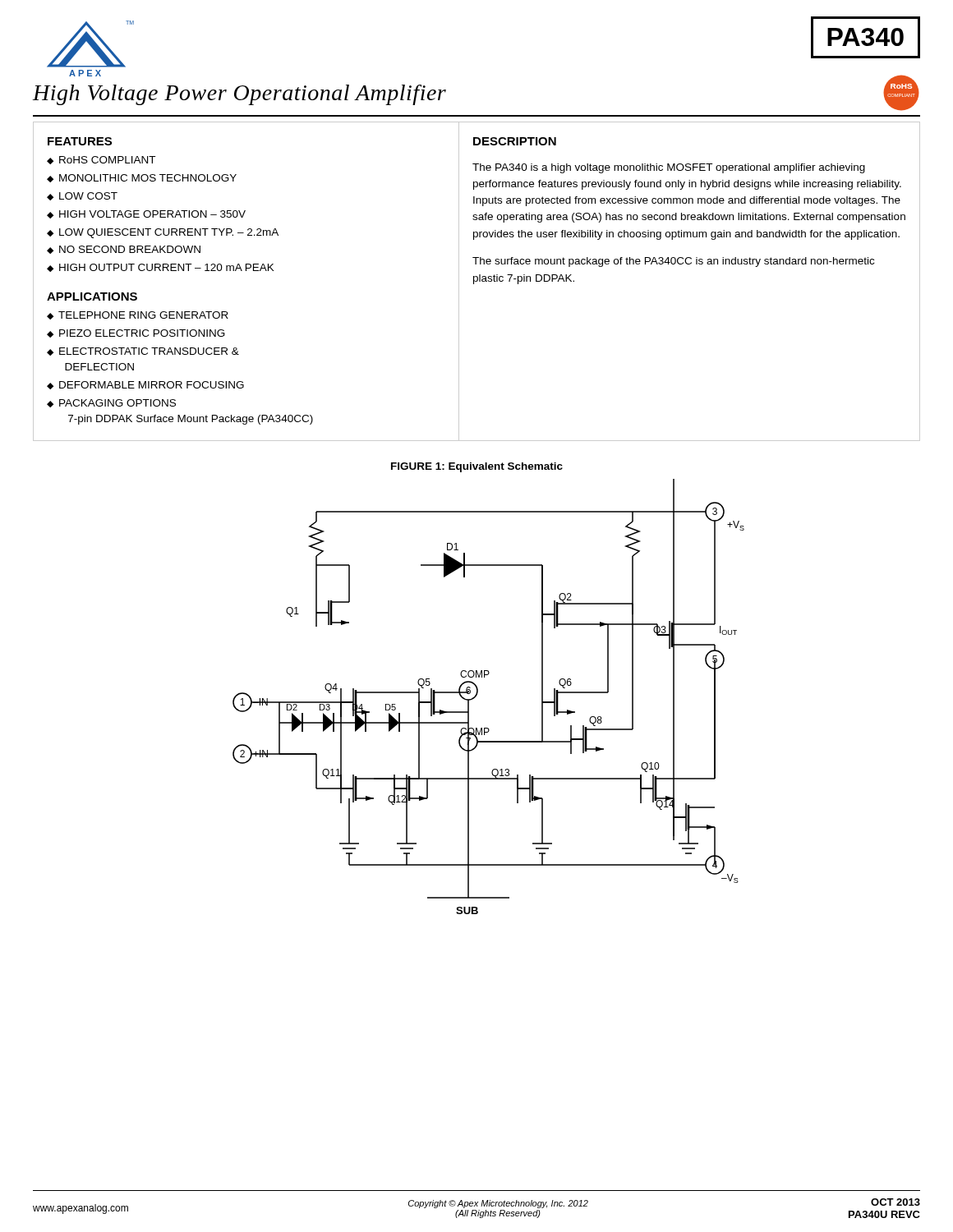Screen dimensions: 1232x953
Task: Click on the text block starting "◆RoHS COMPLIANT"
Action: [x=101, y=161]
